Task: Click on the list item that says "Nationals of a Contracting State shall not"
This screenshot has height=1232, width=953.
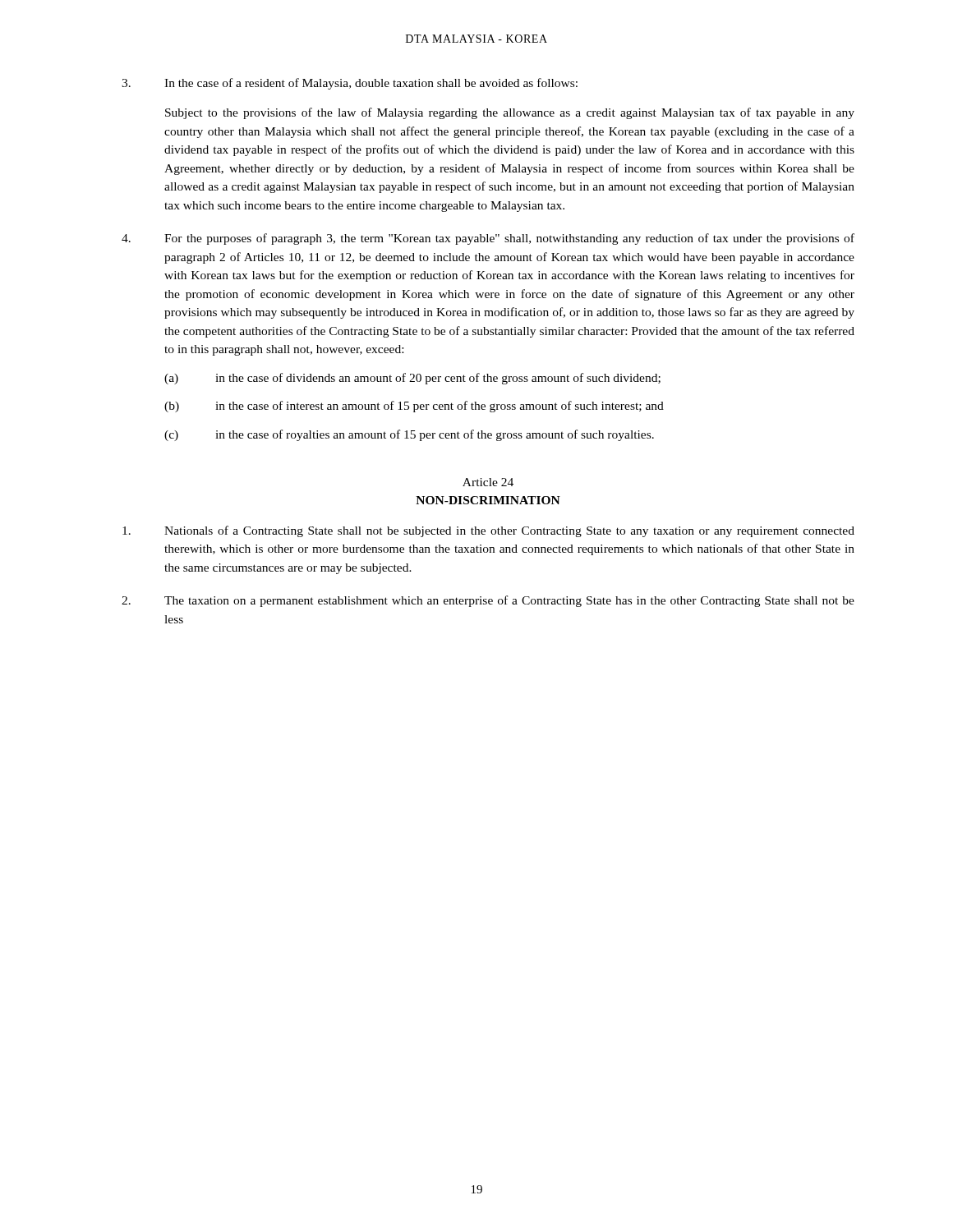Action: pos(488,549)
